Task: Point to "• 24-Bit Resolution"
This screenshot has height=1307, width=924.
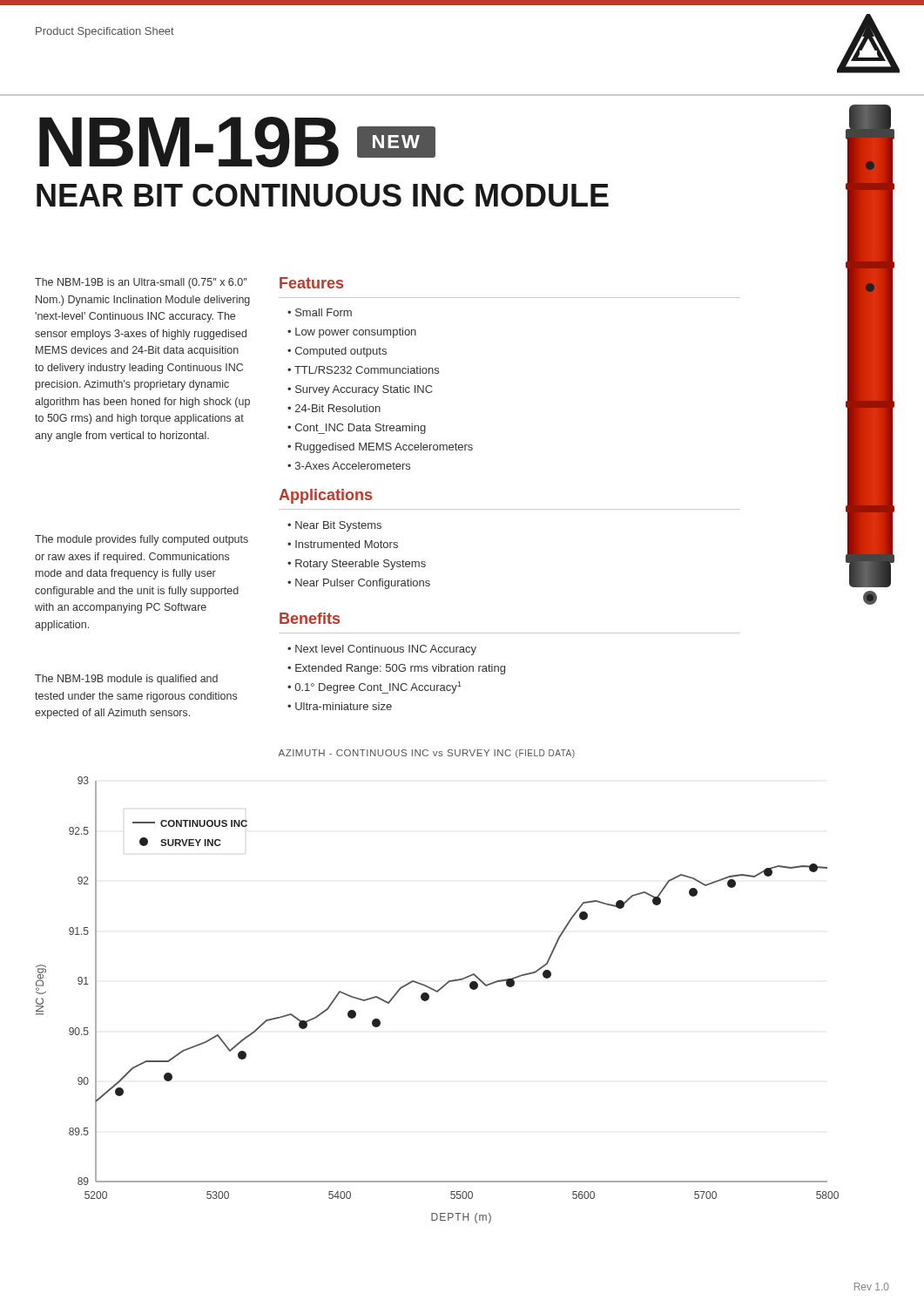Action: pyautogui.click(x=334, y=408)
